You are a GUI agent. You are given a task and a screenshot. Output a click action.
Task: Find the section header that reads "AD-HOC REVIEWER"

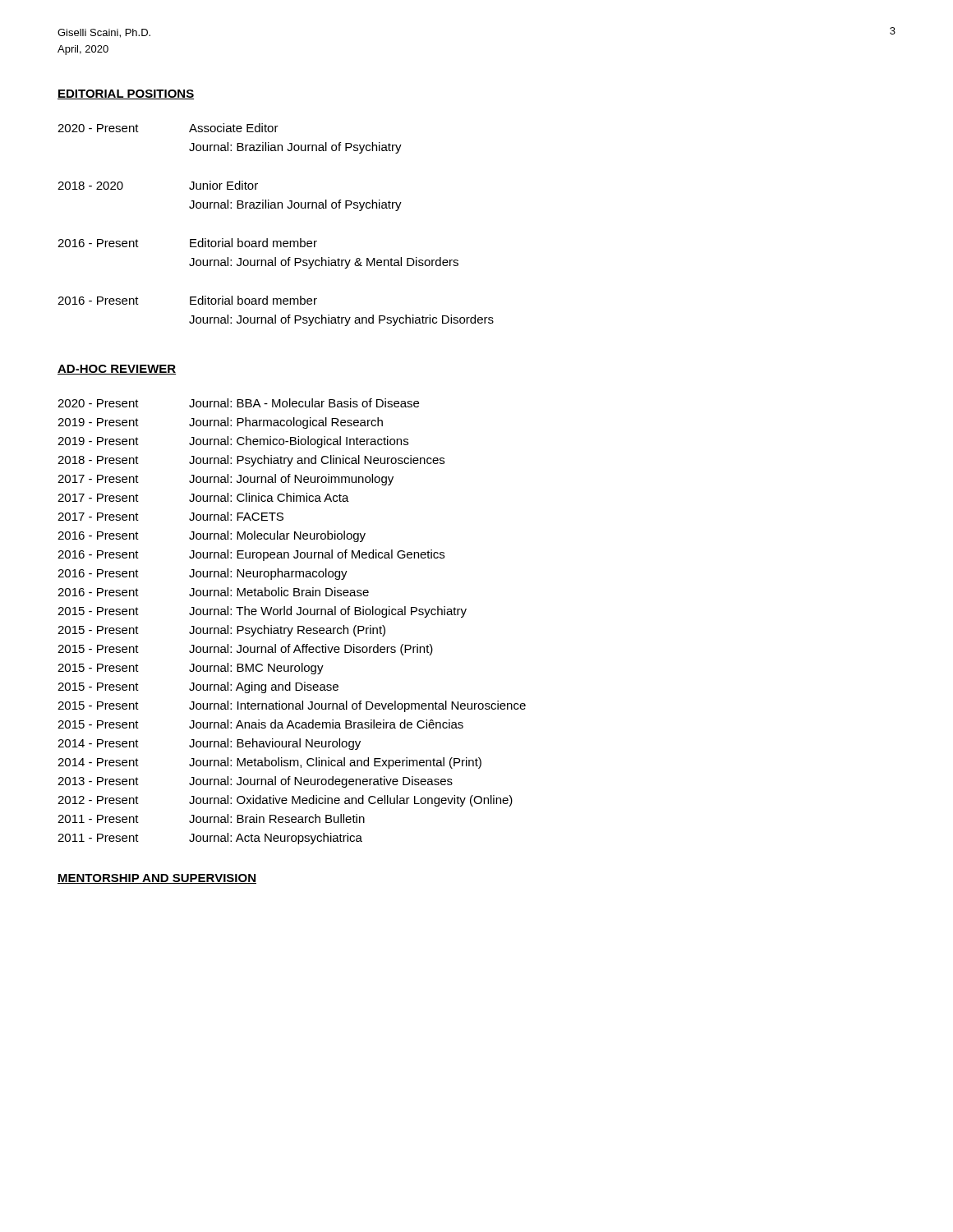pyautogui.click(x=117, y=368)
